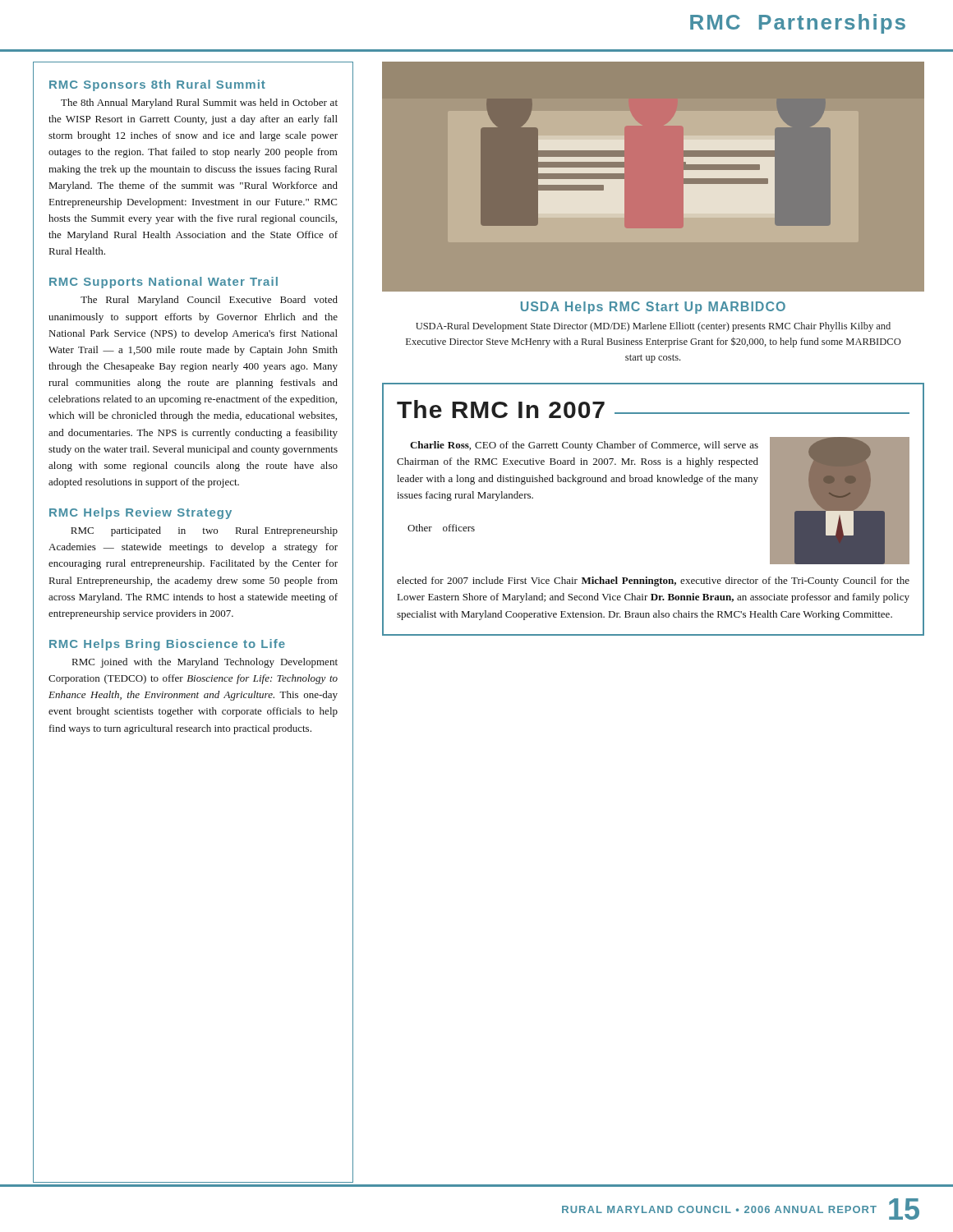Find the caption containing "USDA-Rural Development State Director (MD/DE) Marlene Elliott"
Image resolution: width=953 pixels, height=1232 pixels.
[x=653, y=341]
